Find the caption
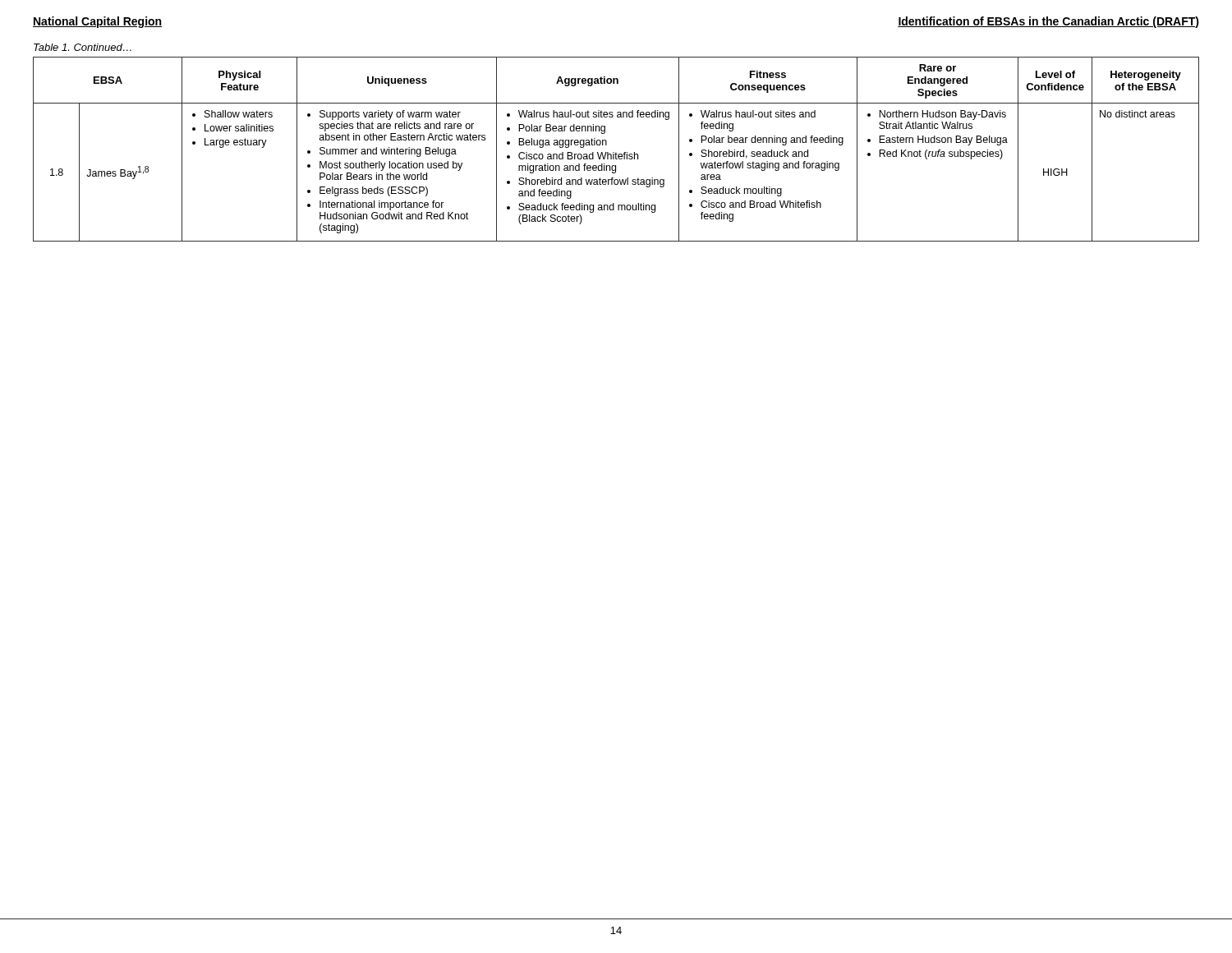The image size is (1232, 953). (83, 47)
